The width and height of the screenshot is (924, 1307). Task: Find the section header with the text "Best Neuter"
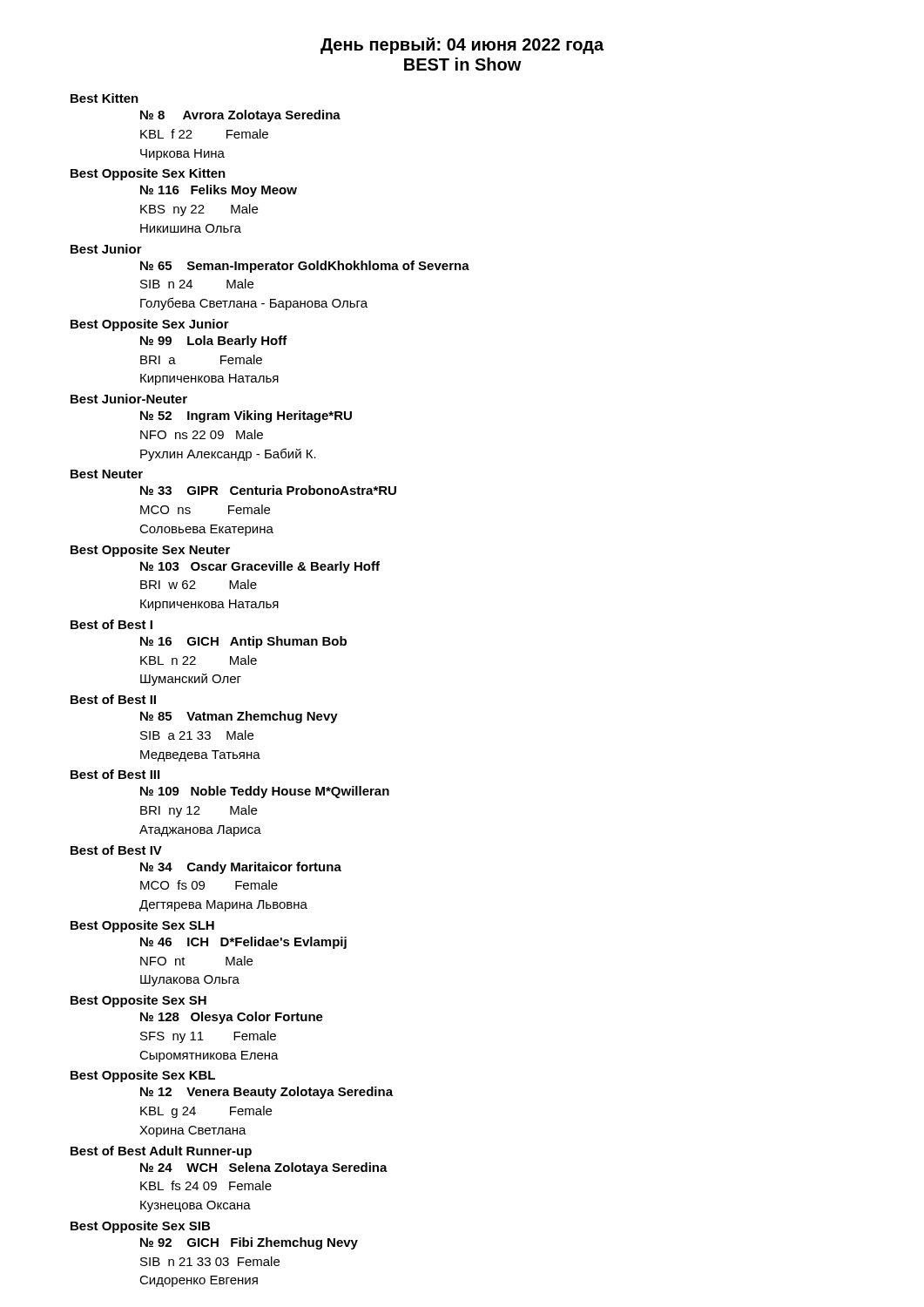106,474
